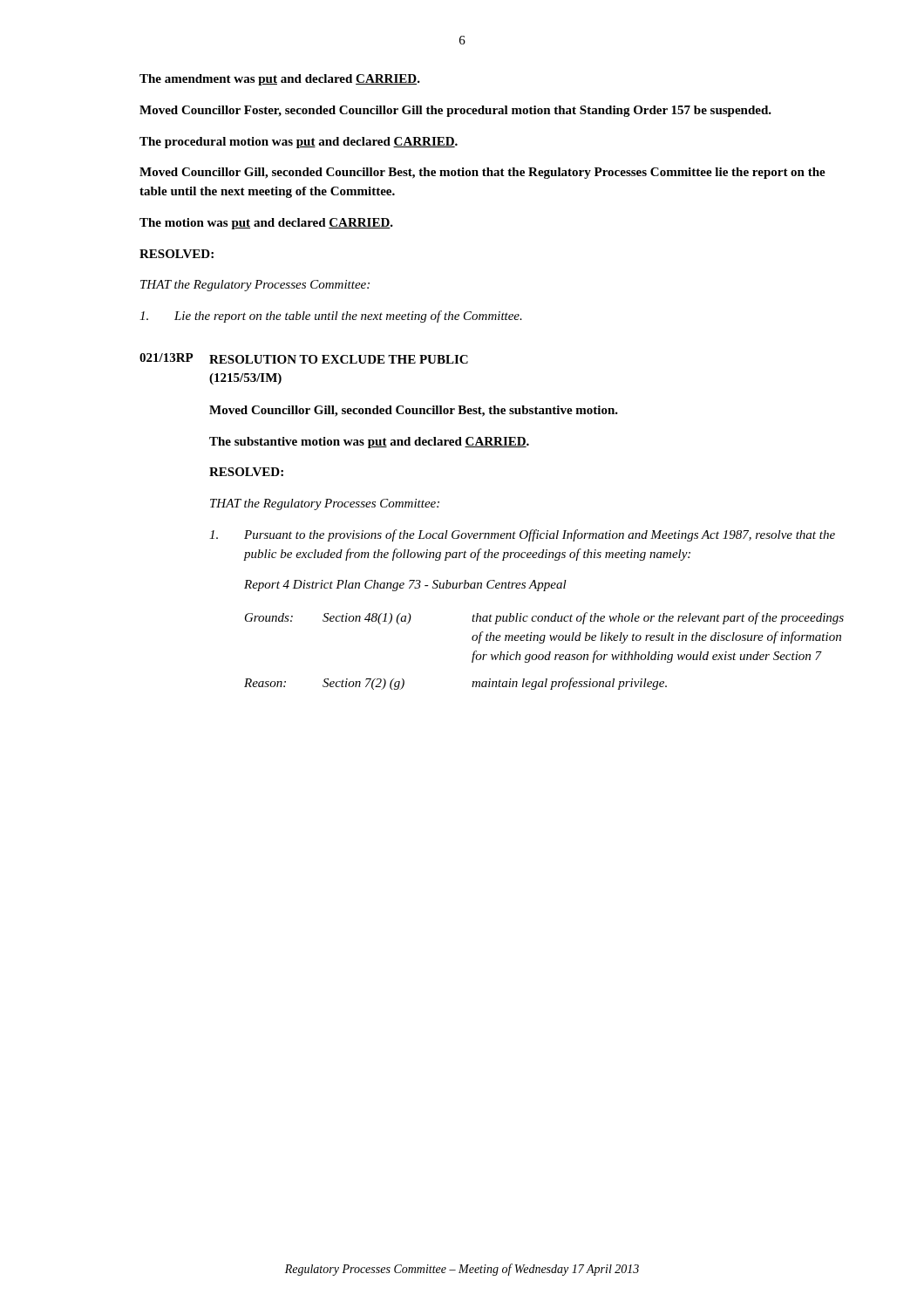Click on the text block containing "The amendment was put and"

pos(280,80)
